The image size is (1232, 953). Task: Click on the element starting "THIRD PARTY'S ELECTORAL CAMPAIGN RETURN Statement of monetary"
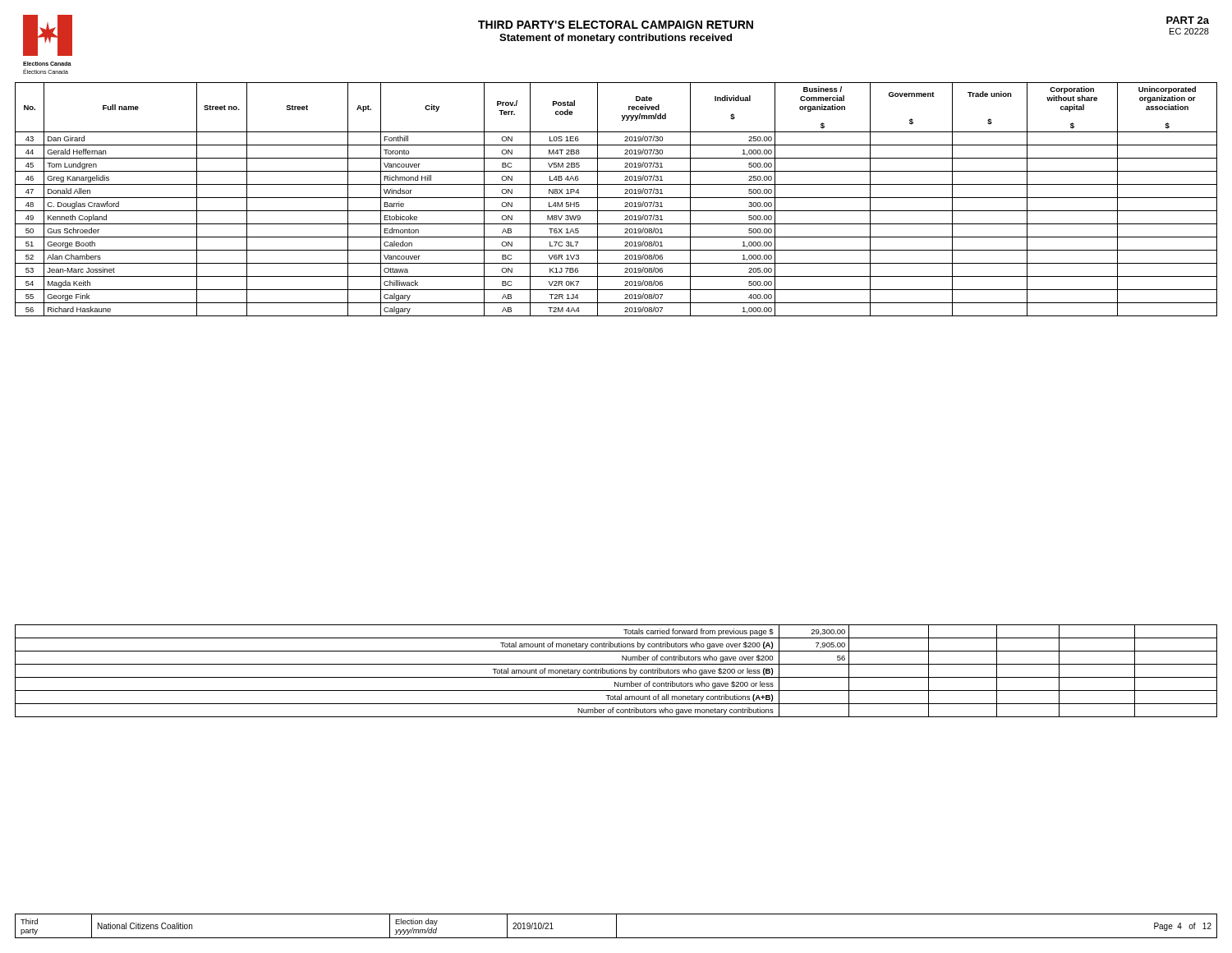tap(616, 31)
